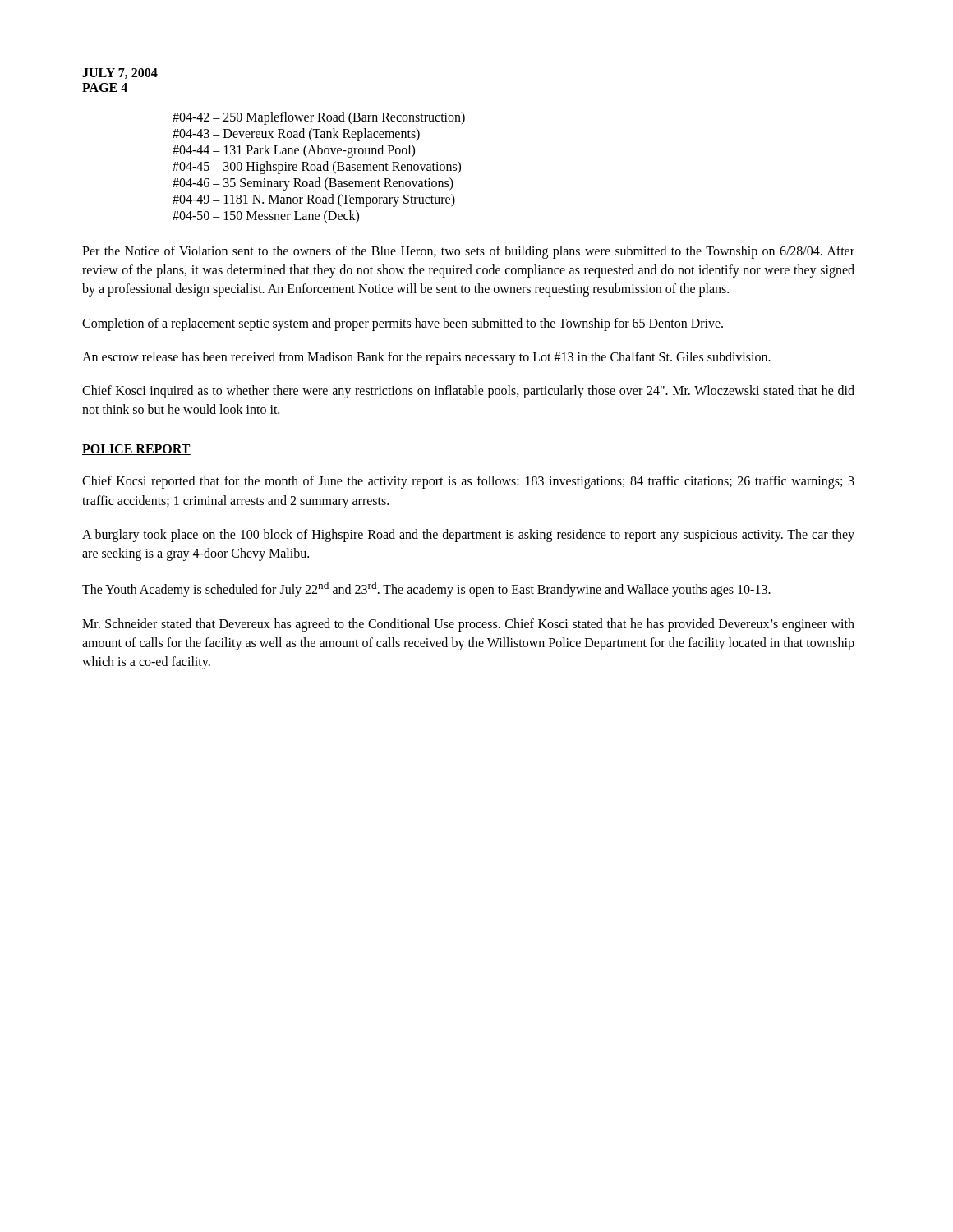This screenshot has height=1232, width=953.
Task: Find the block on this page that starts "Chief Kocsi reported that for"
Action: click(468, 491)
